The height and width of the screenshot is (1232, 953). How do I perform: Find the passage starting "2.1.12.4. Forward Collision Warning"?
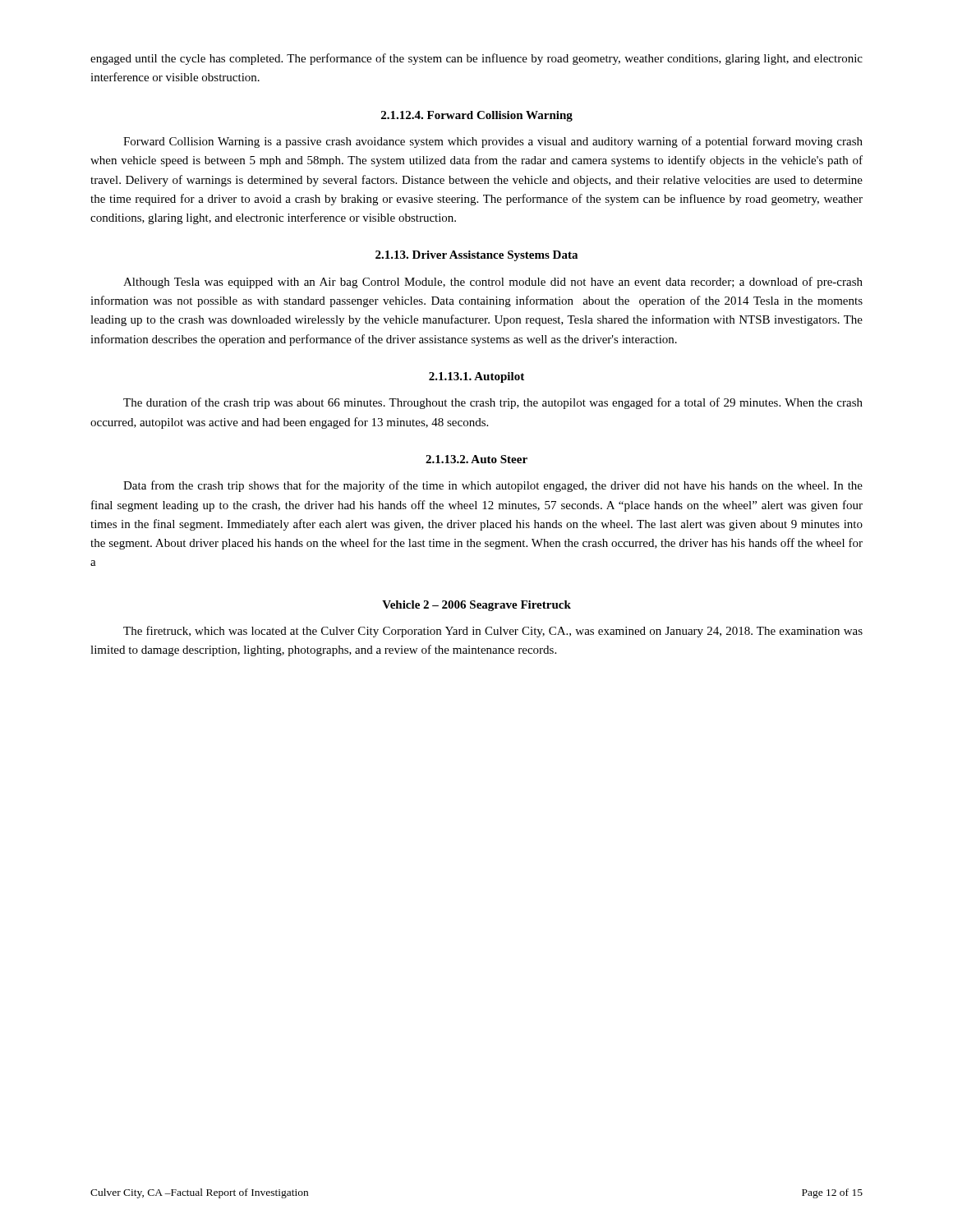(476, 115)
